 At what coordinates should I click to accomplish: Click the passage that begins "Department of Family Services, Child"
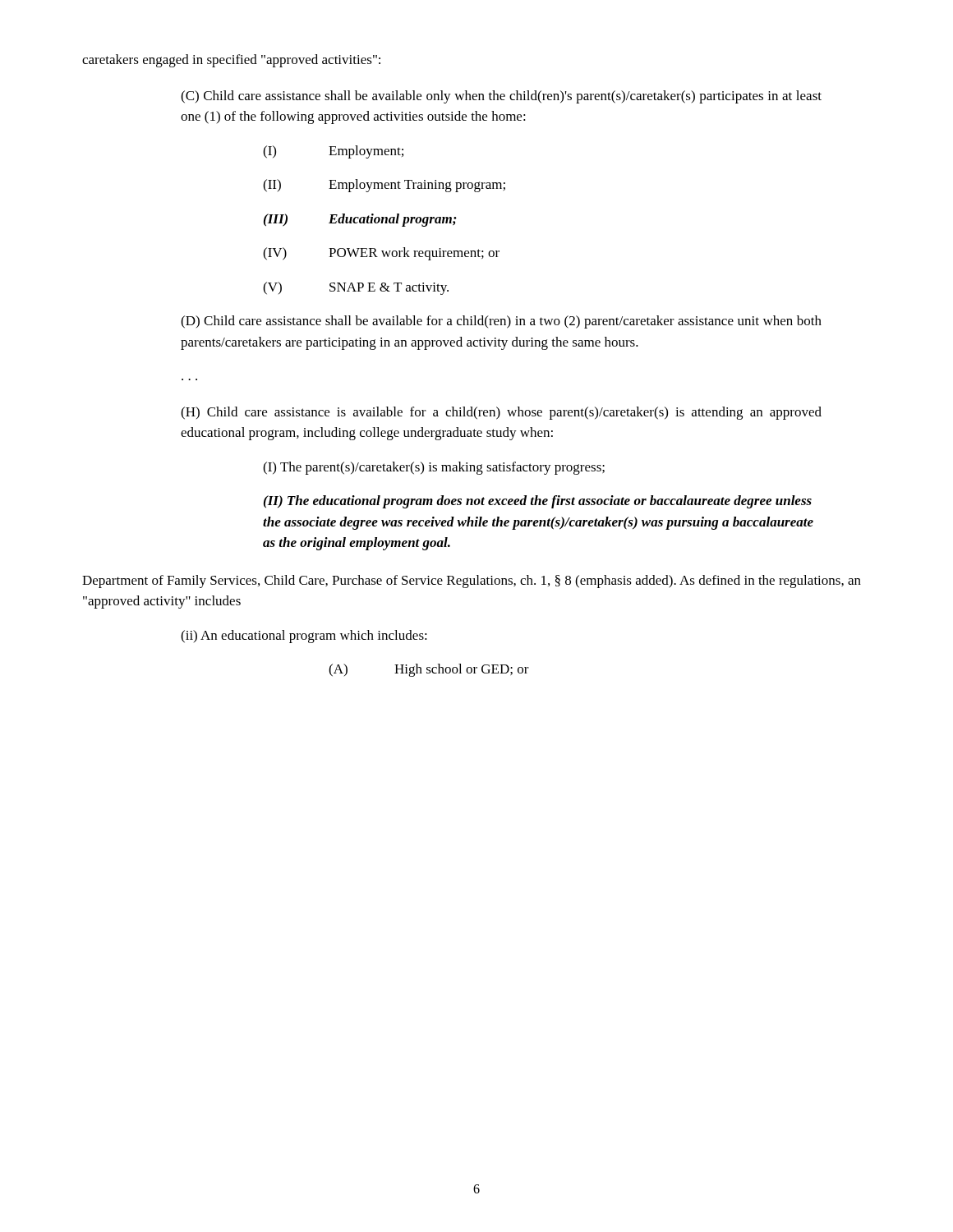[472, 590]
